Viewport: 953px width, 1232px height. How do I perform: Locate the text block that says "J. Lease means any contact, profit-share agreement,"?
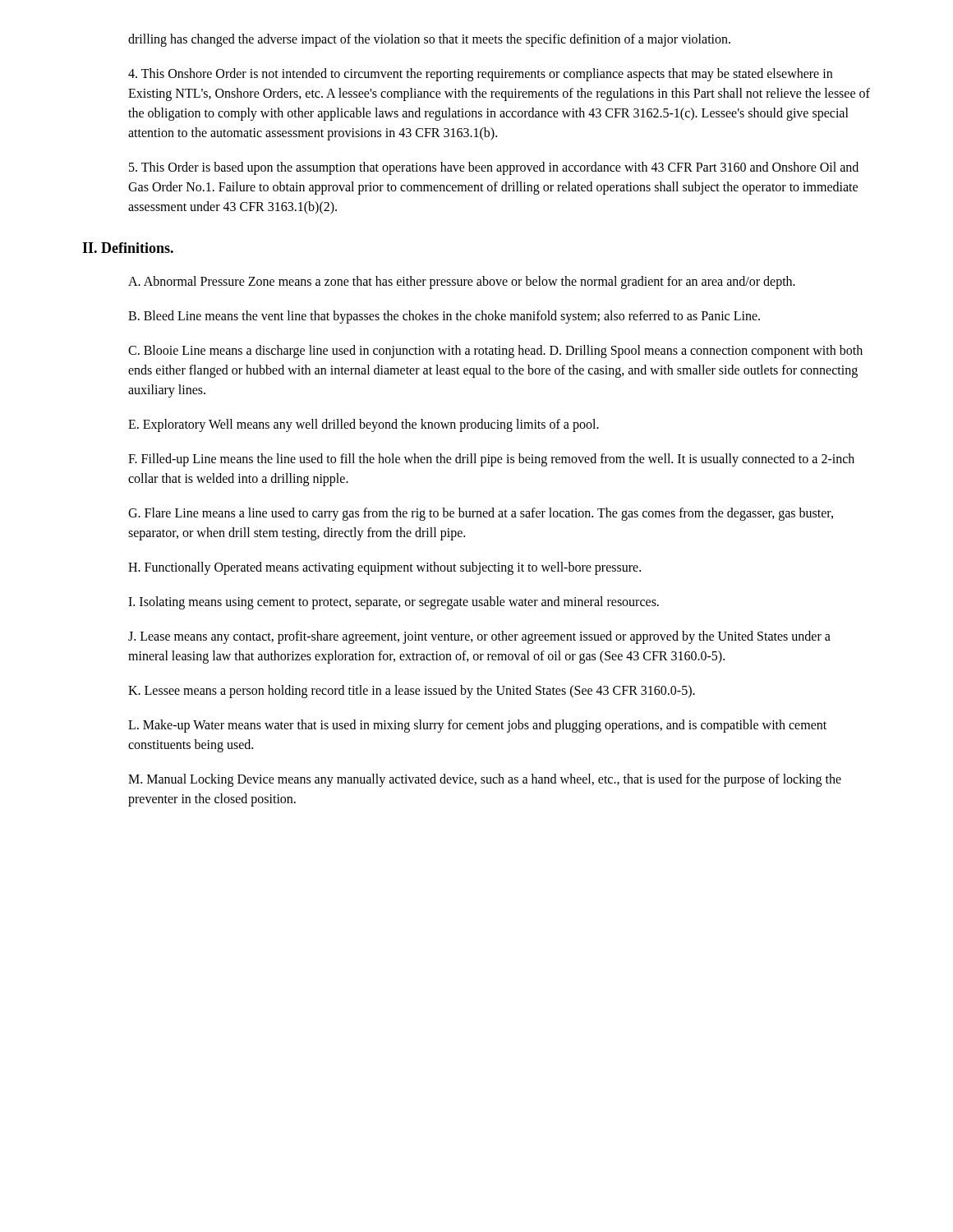click(x=479, y=646)
